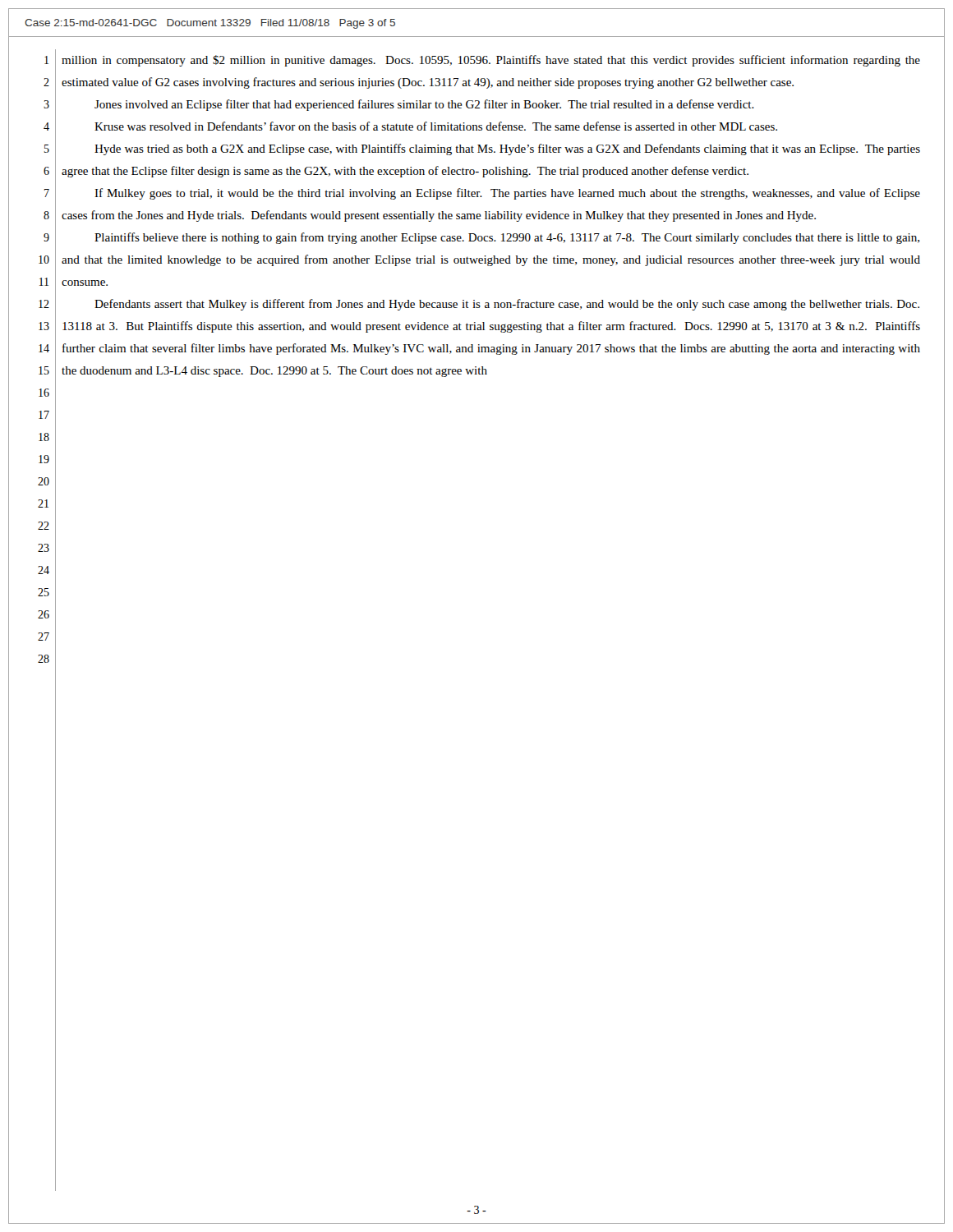This screenshot has width=953, height=1232.
Task: Locate the text block starting "Jones involved an"
Action: point(424,104)
